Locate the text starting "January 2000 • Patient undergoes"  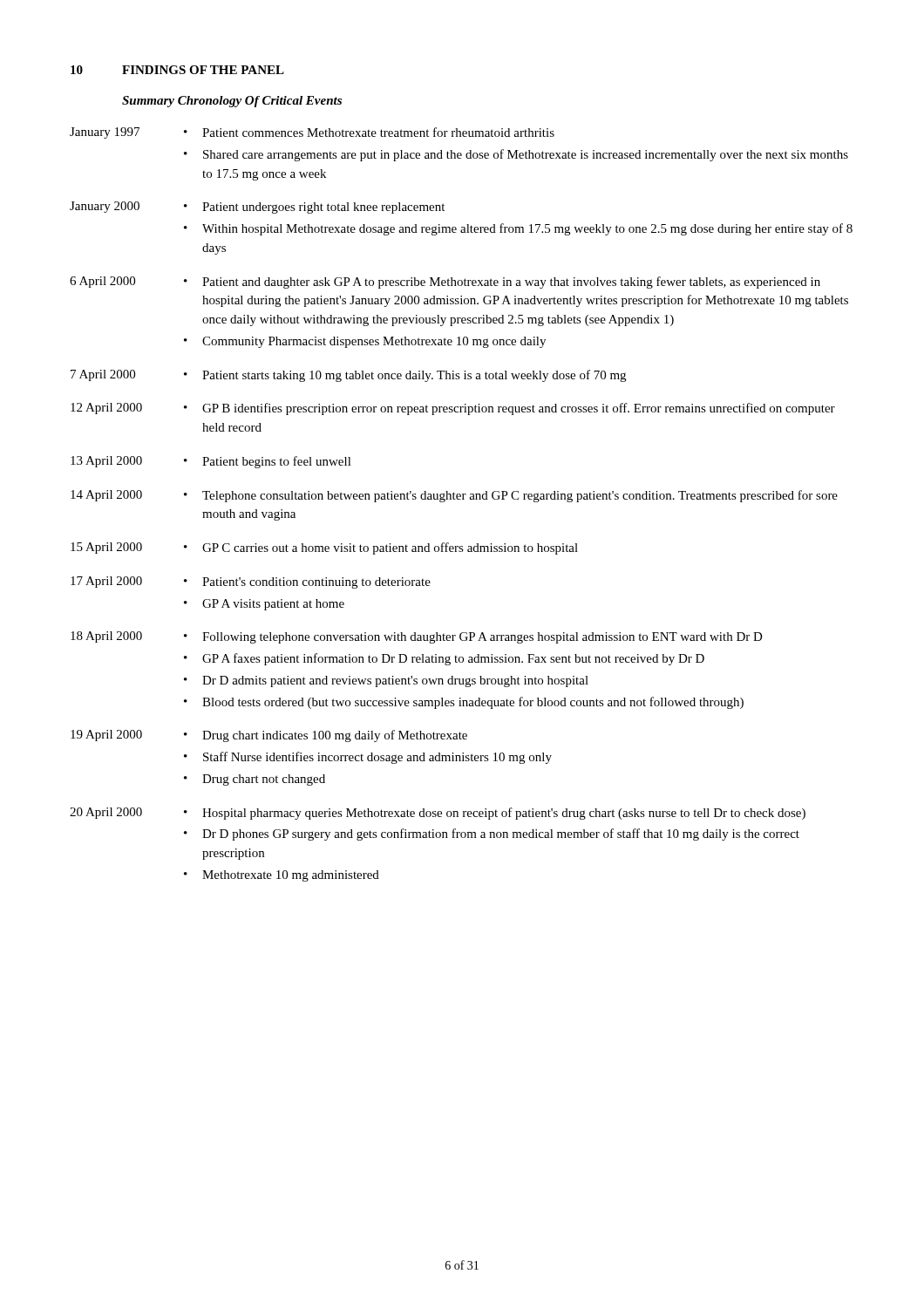(x=462, y=229)
